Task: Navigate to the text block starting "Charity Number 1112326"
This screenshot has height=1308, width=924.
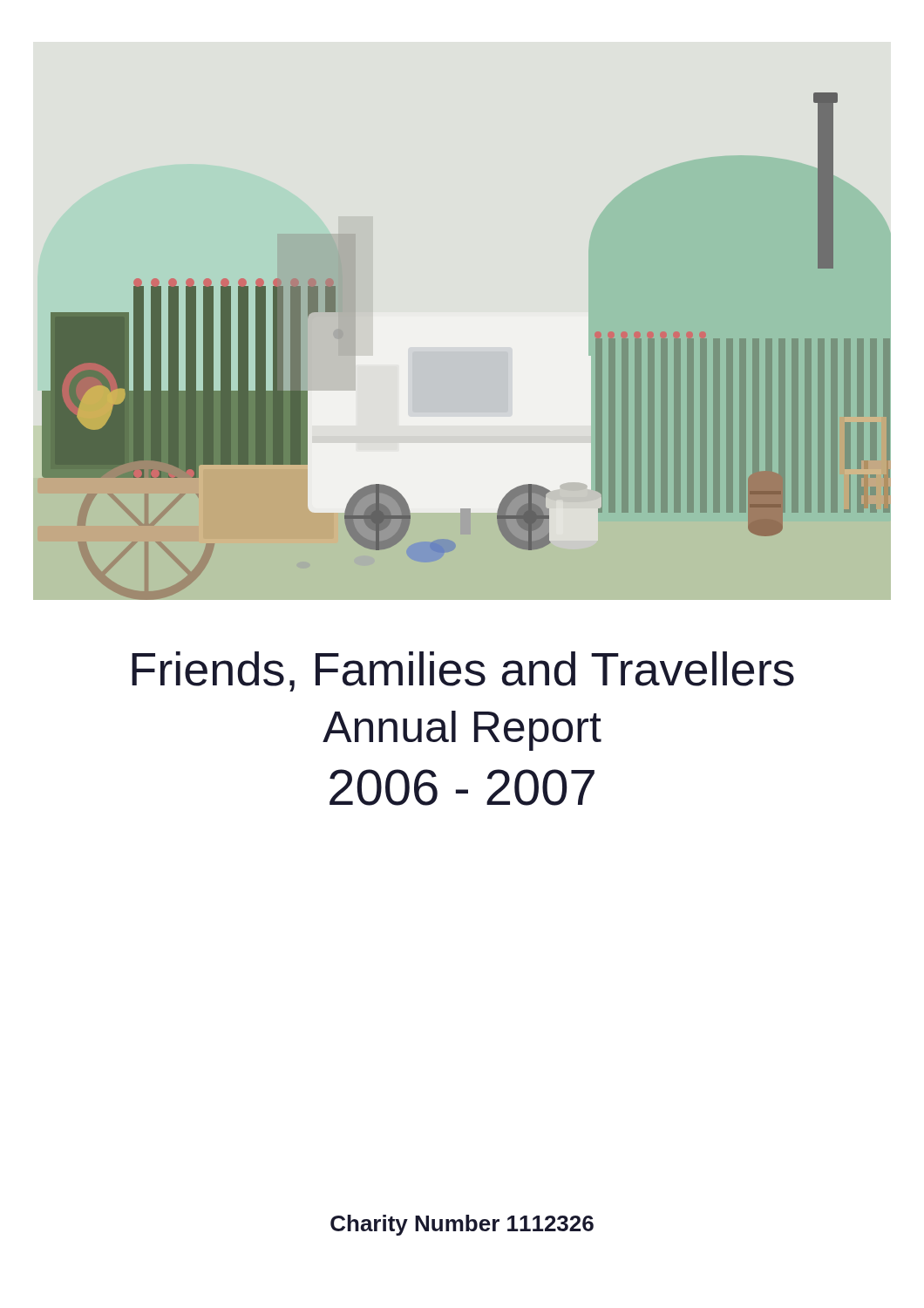Action: pos(462,1223)
